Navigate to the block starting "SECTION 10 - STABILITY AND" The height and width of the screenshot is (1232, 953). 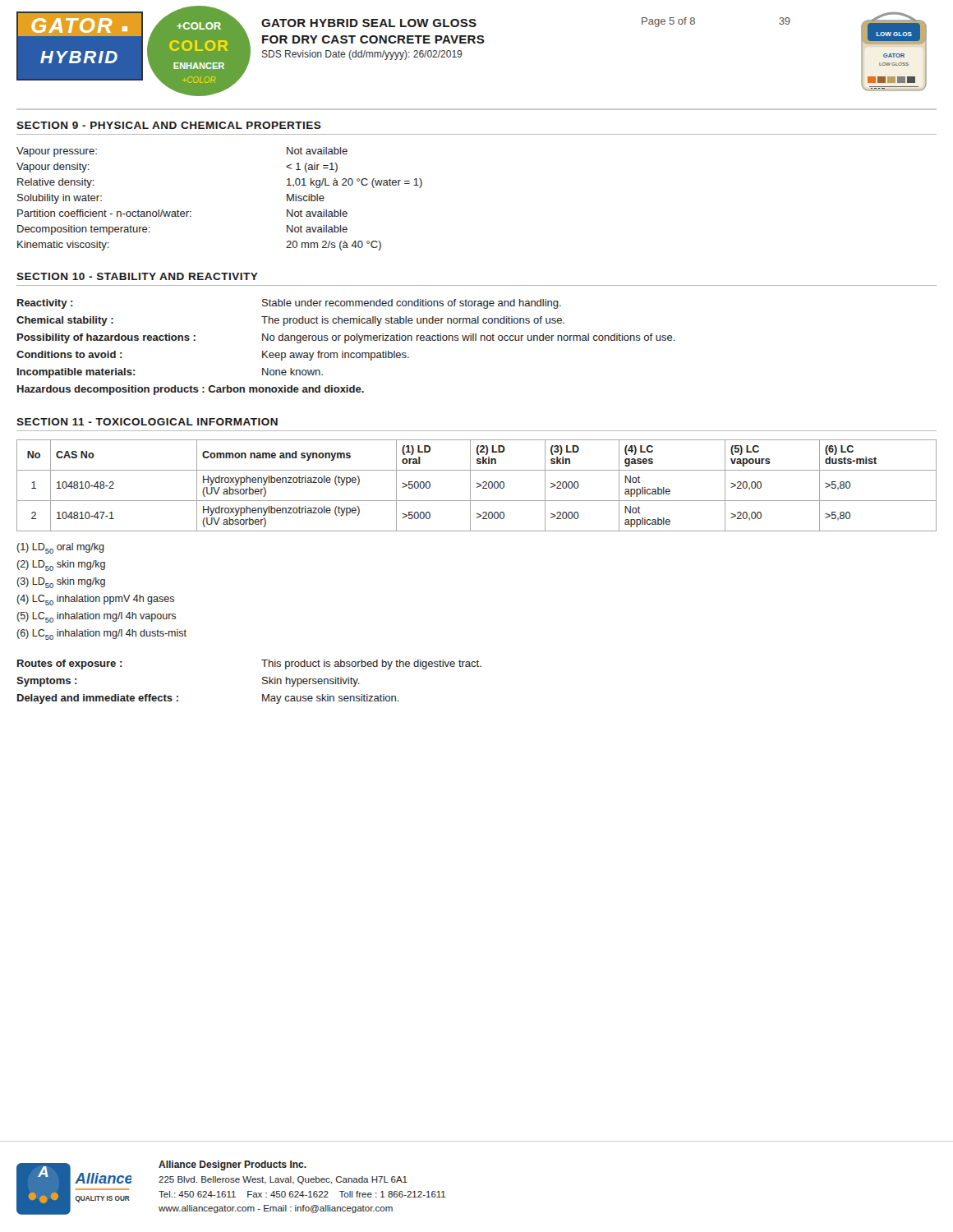476,278
